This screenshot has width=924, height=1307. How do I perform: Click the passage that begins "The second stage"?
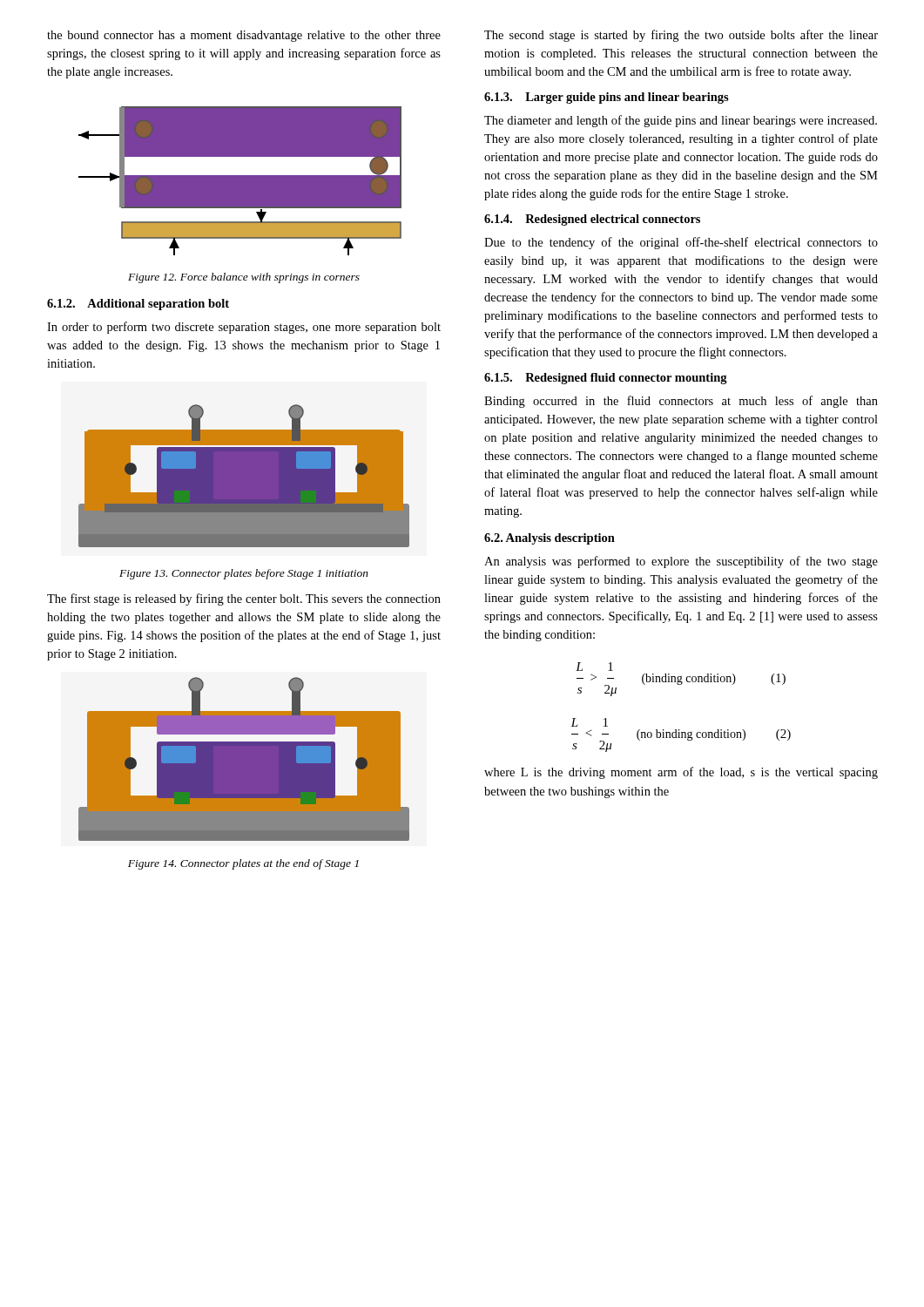681,54
